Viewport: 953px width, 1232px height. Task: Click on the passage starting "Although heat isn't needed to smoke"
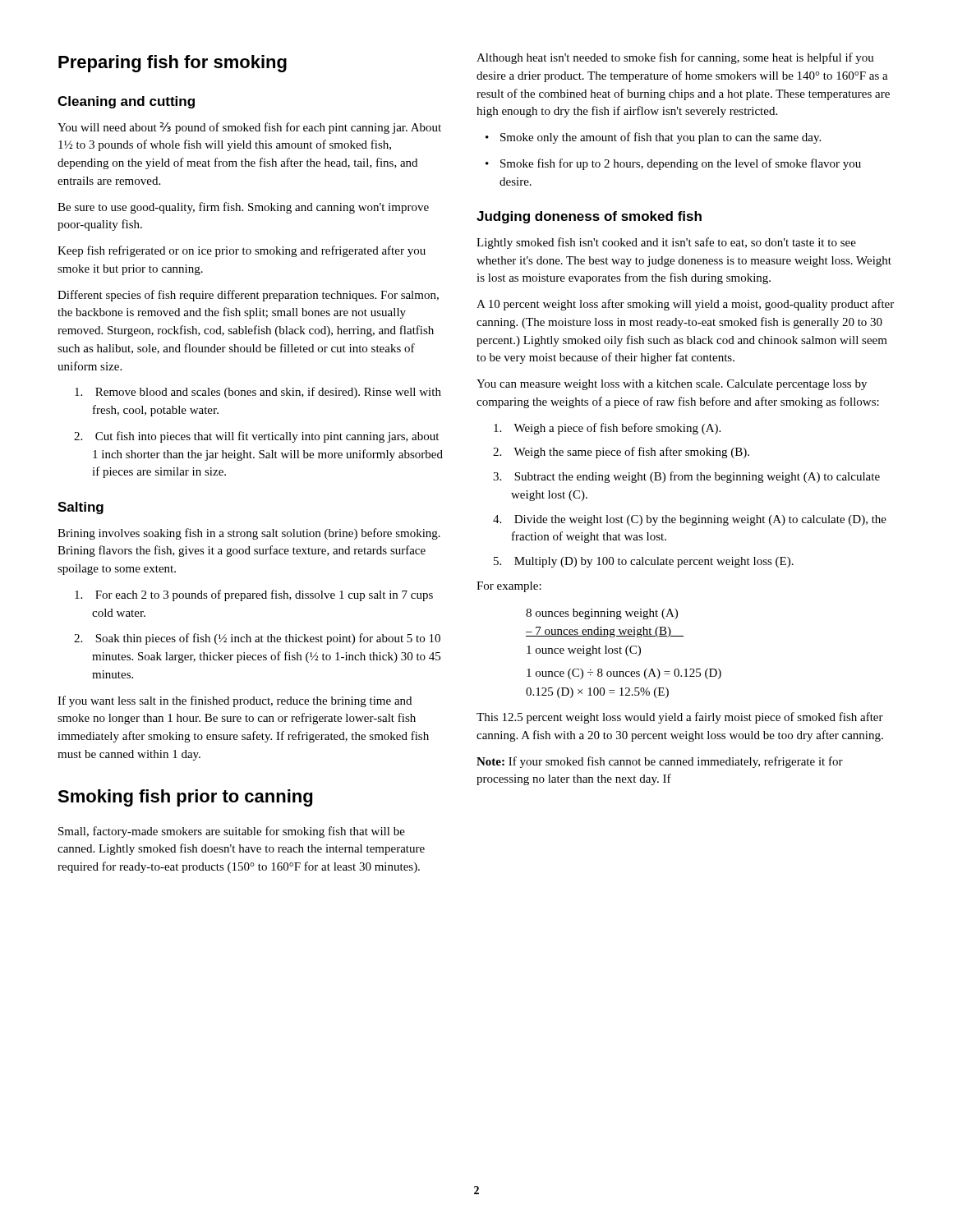(x=686, y=85)
